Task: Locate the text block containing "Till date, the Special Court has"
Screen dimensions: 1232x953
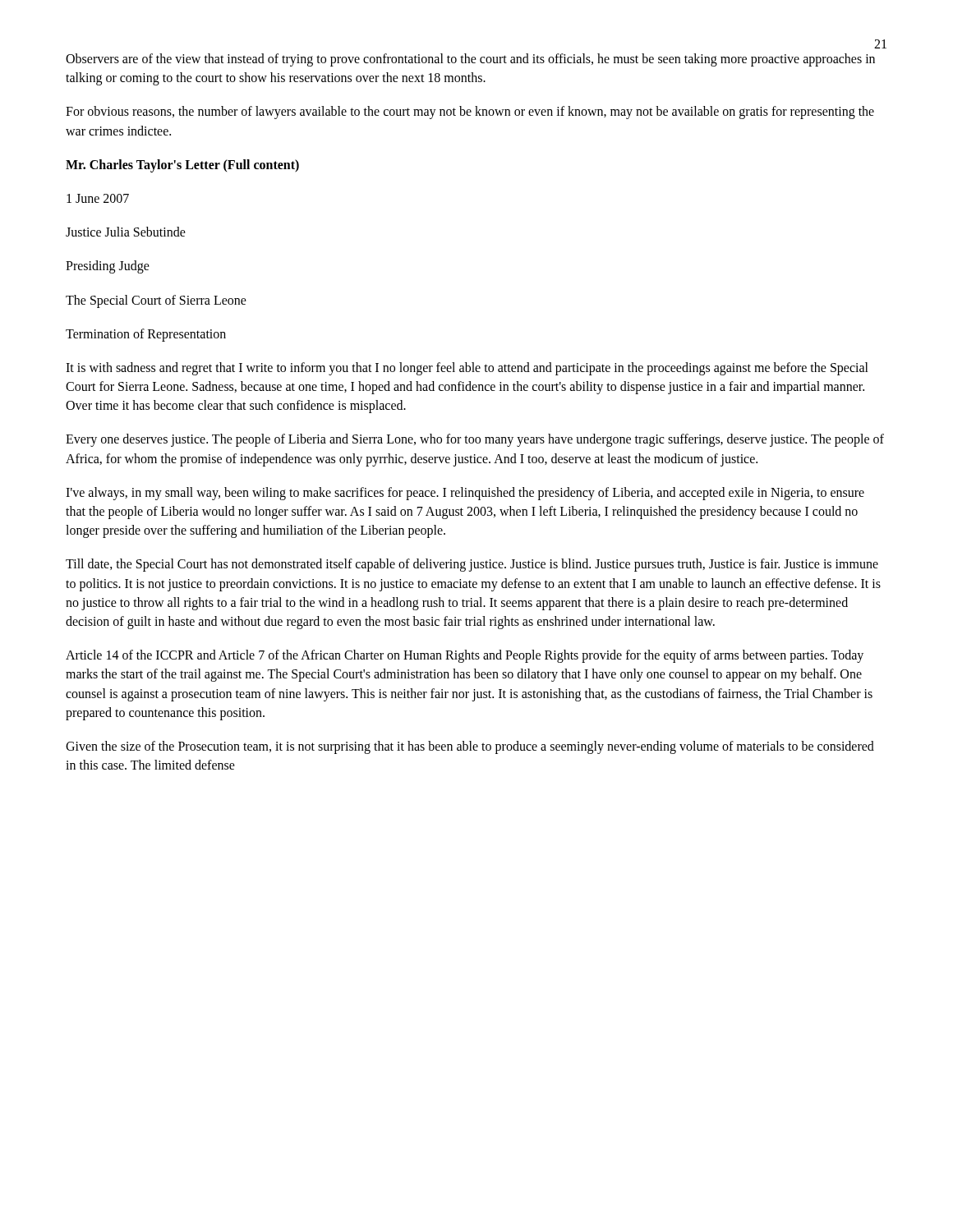Action: tap(473, 593)
